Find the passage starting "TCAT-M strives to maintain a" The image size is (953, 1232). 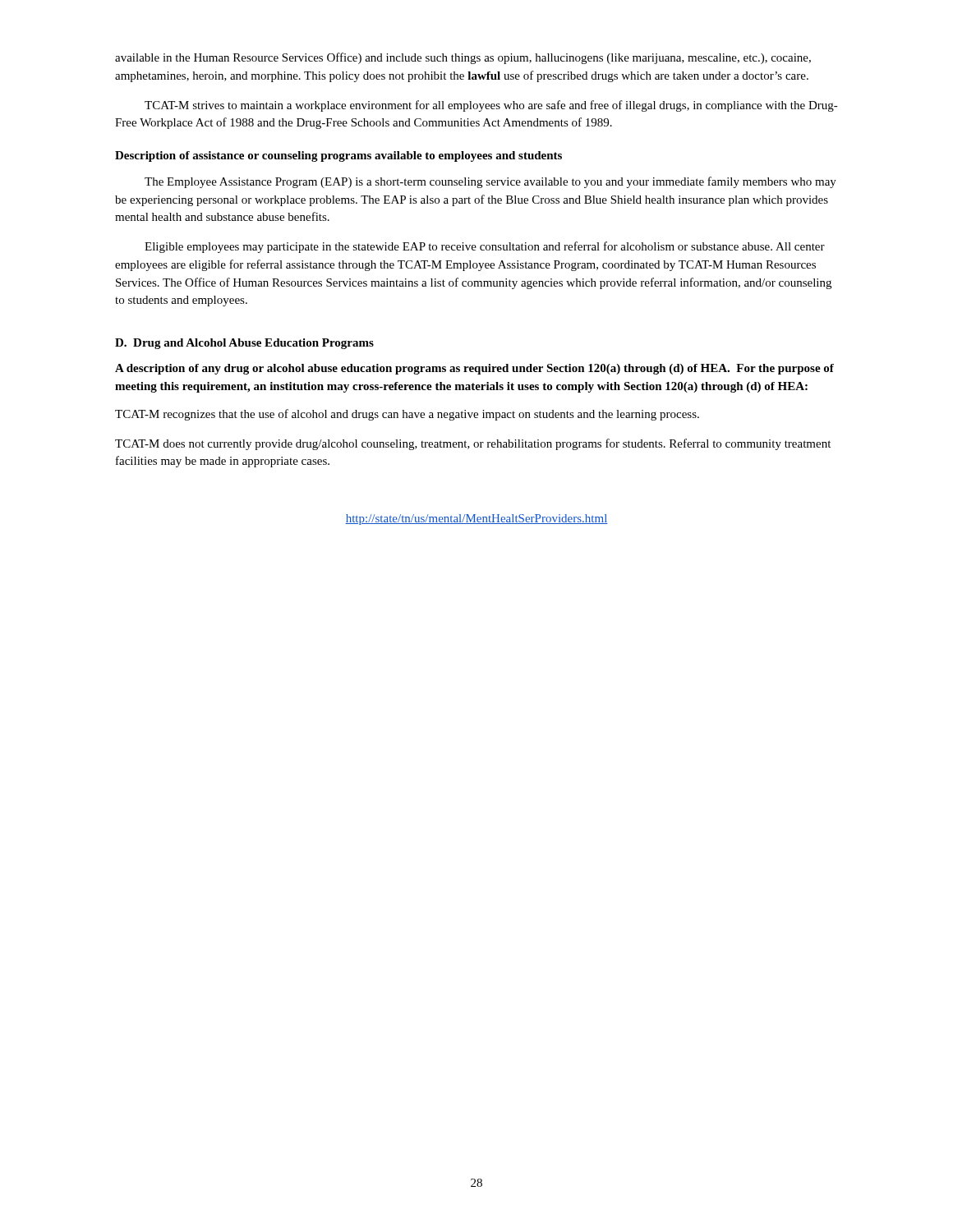pyautogui.click(x=476, y=114)
